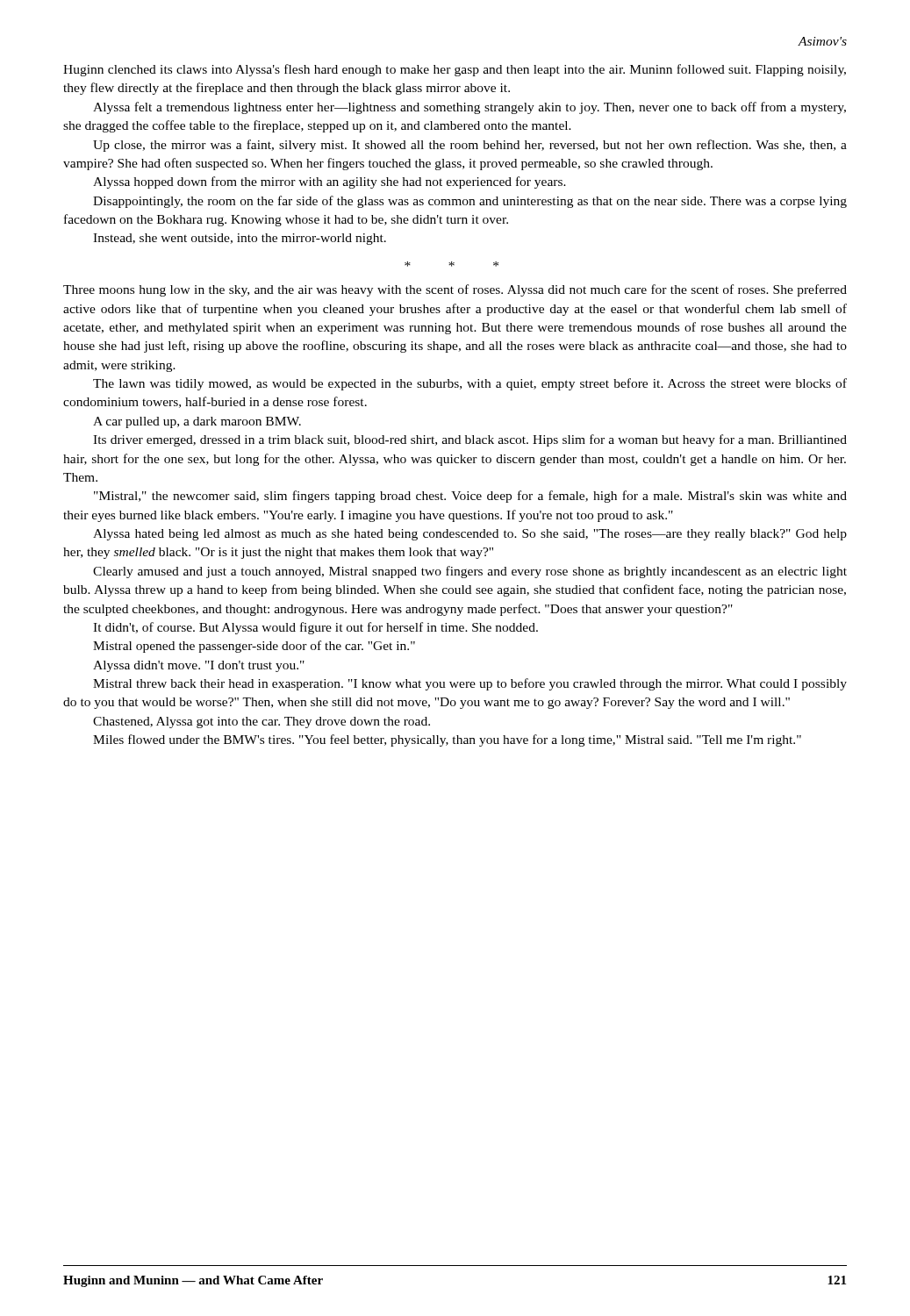Click on the text that says "* *"
The width and height of the screenshot is (910, 1316).
pyautogui.click(x=455, y=265)
